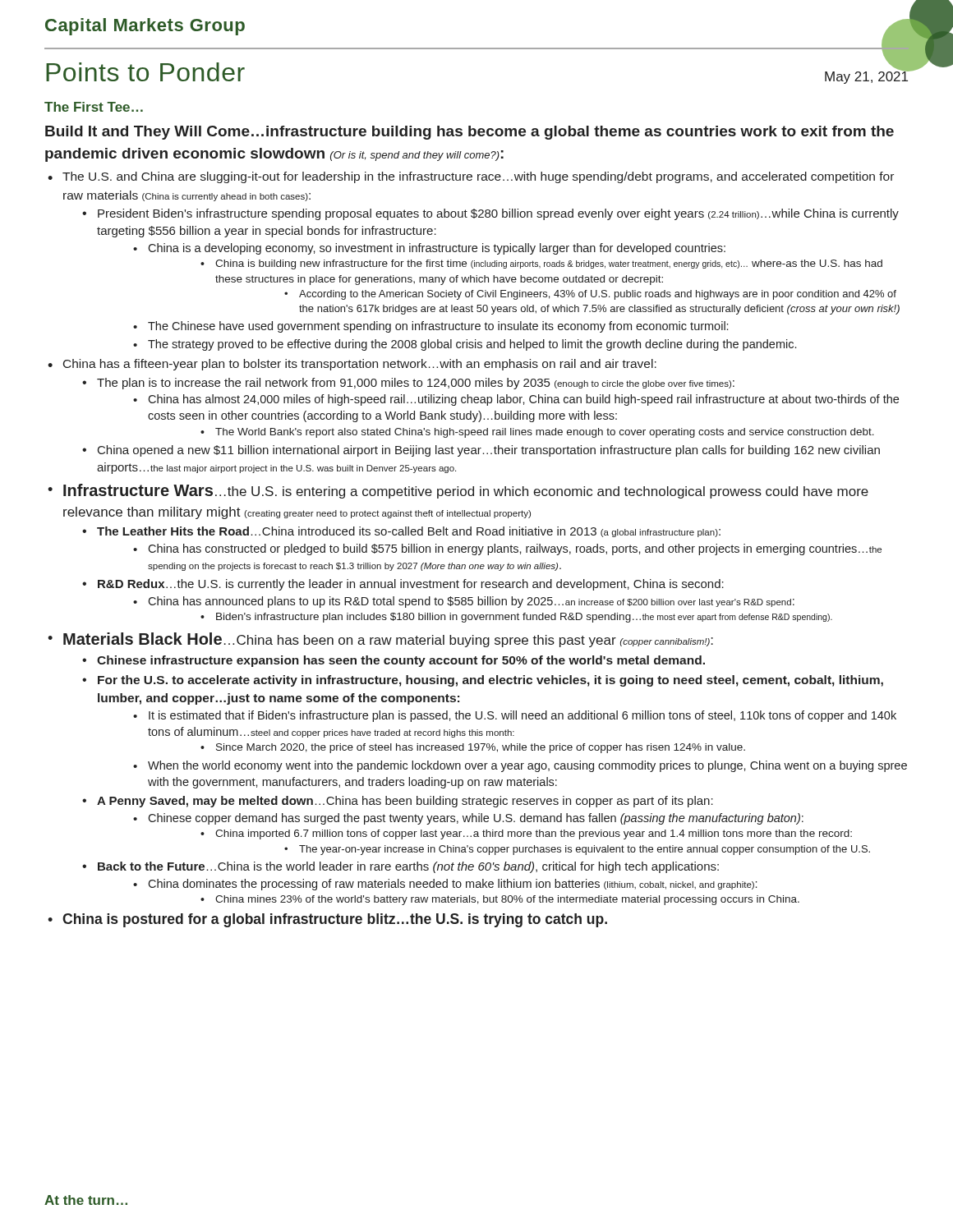Image resolution: width=953 pixels, height=1232 pixels.
Task: Find the text starting "China opened a new"
Action: (x=489, y=459)
